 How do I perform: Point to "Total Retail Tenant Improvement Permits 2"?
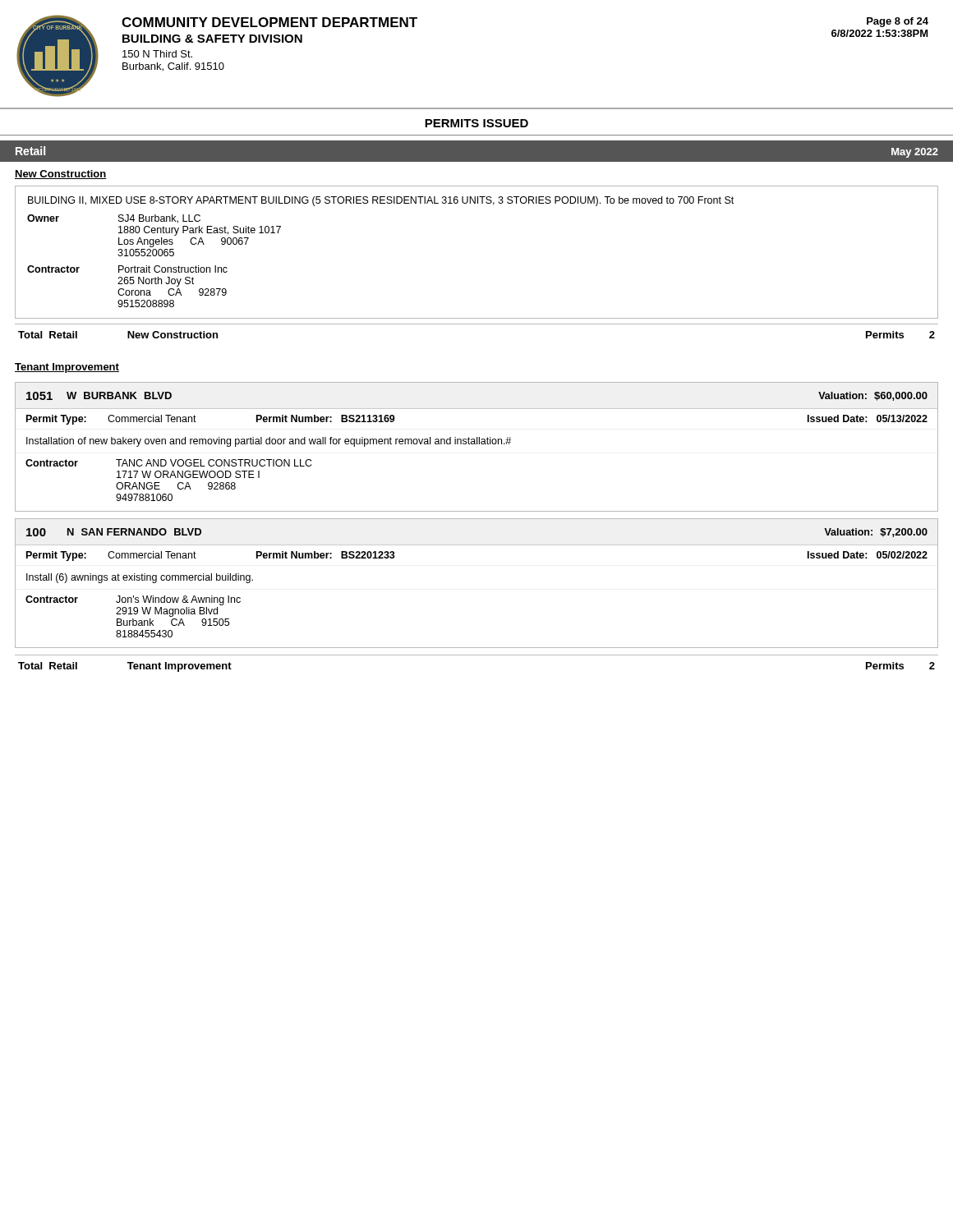(476, 666)
